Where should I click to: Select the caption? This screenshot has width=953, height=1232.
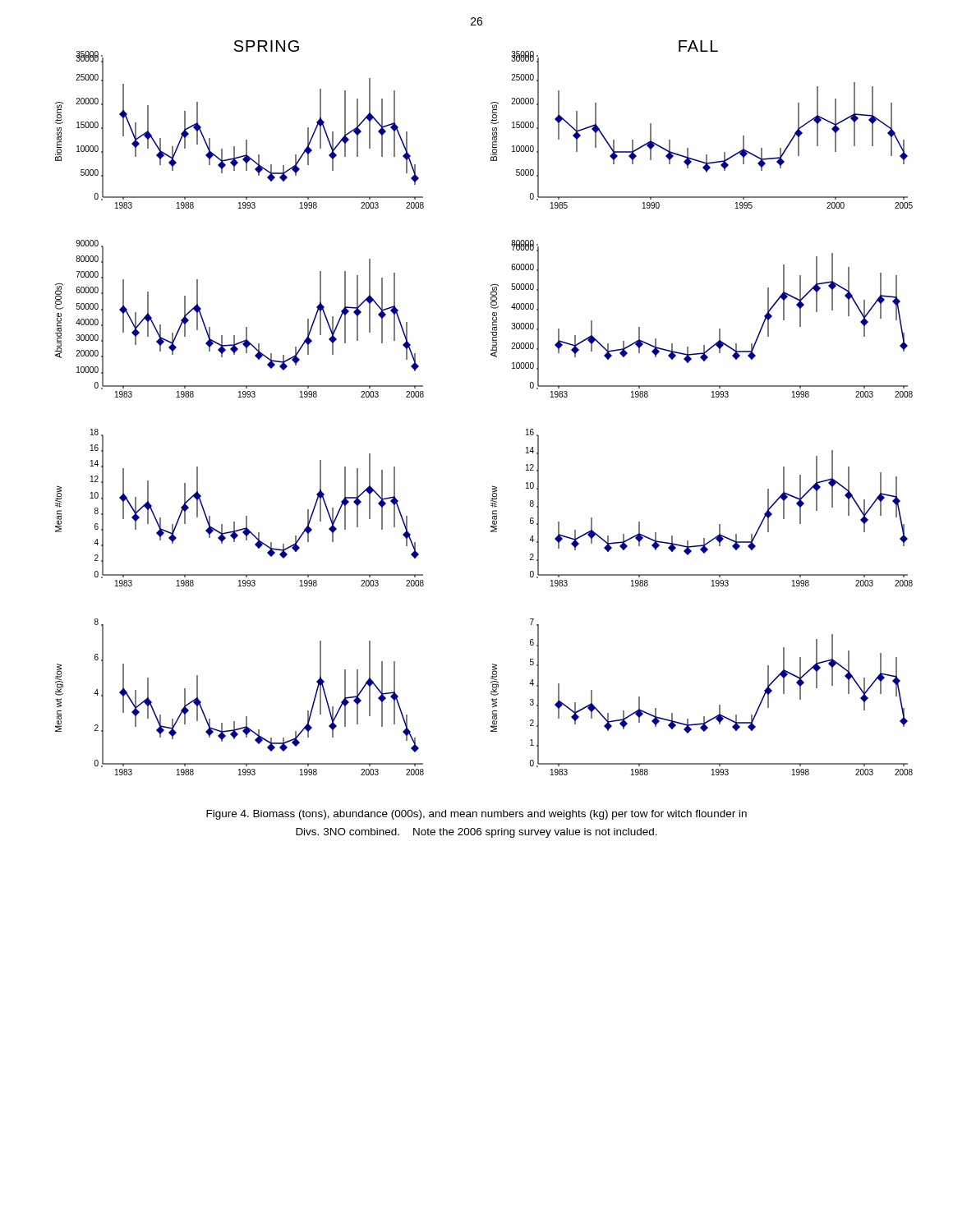click(476, 822)
